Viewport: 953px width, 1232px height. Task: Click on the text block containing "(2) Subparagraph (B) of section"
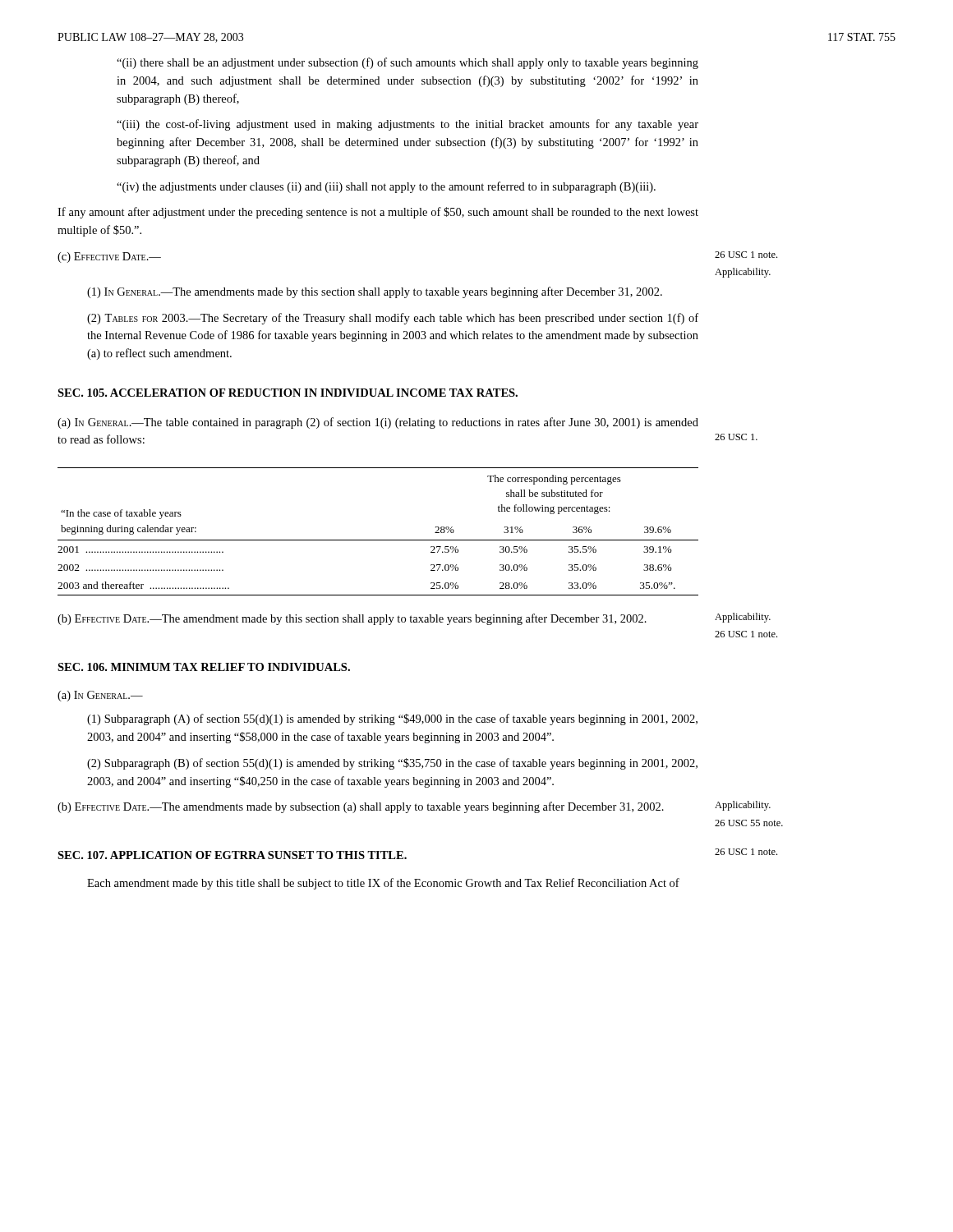[393, 772]
